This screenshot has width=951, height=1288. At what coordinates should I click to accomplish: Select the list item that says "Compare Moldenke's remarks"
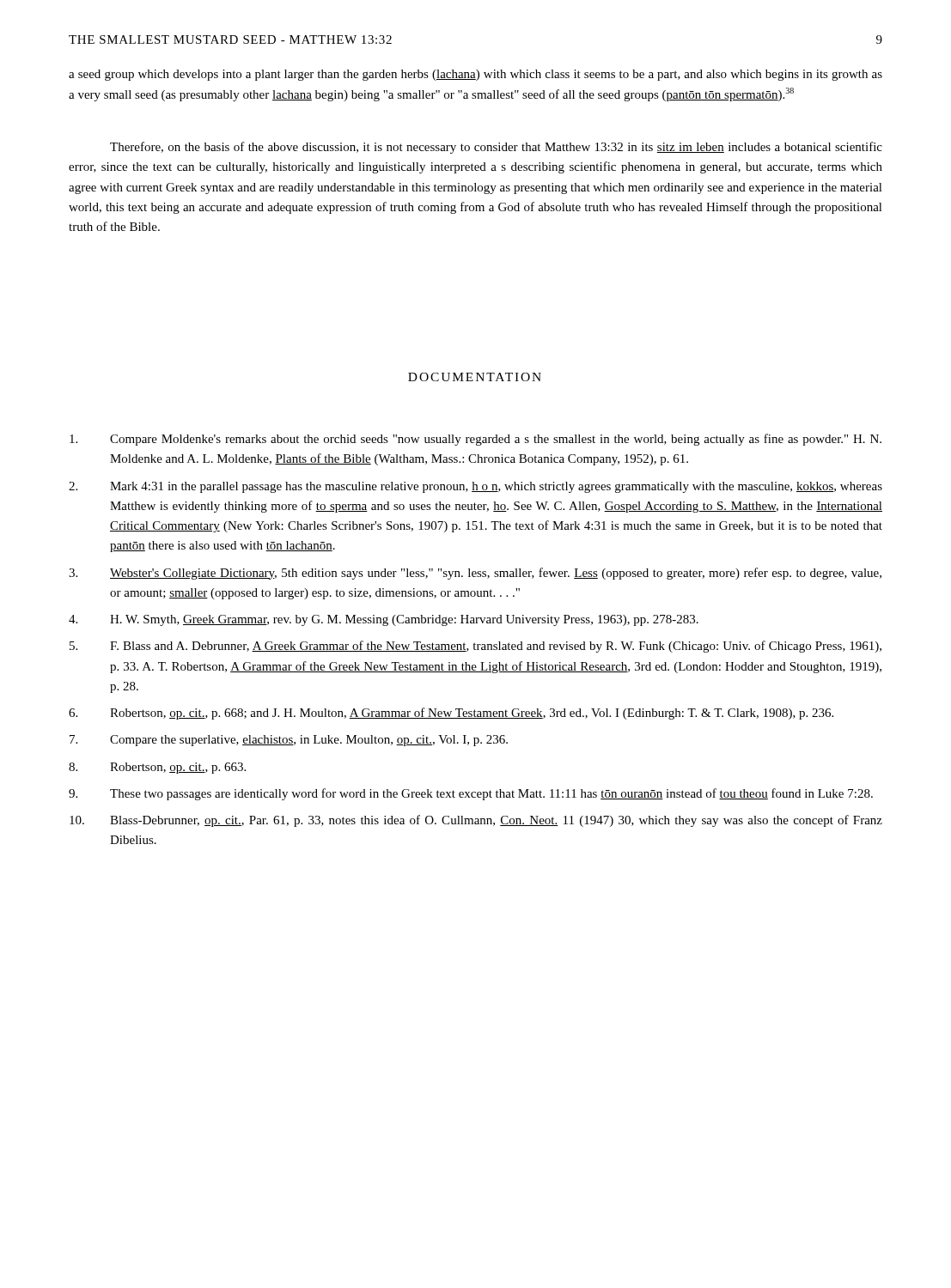pos(476,449)
